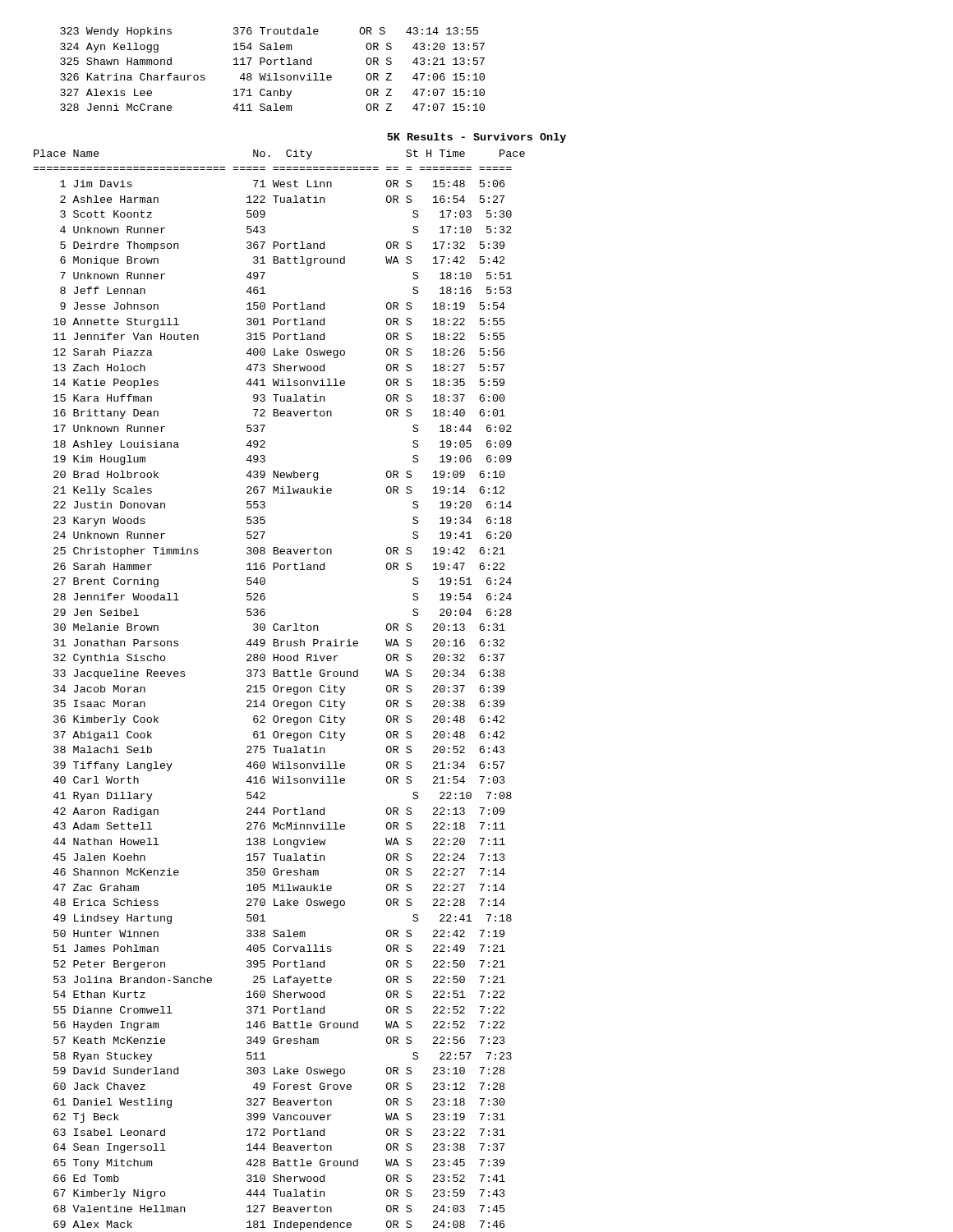Find the table that mentions "323 Wendy Hopkins"
This screenshot has height=1232, width=953.
(476, 71)
